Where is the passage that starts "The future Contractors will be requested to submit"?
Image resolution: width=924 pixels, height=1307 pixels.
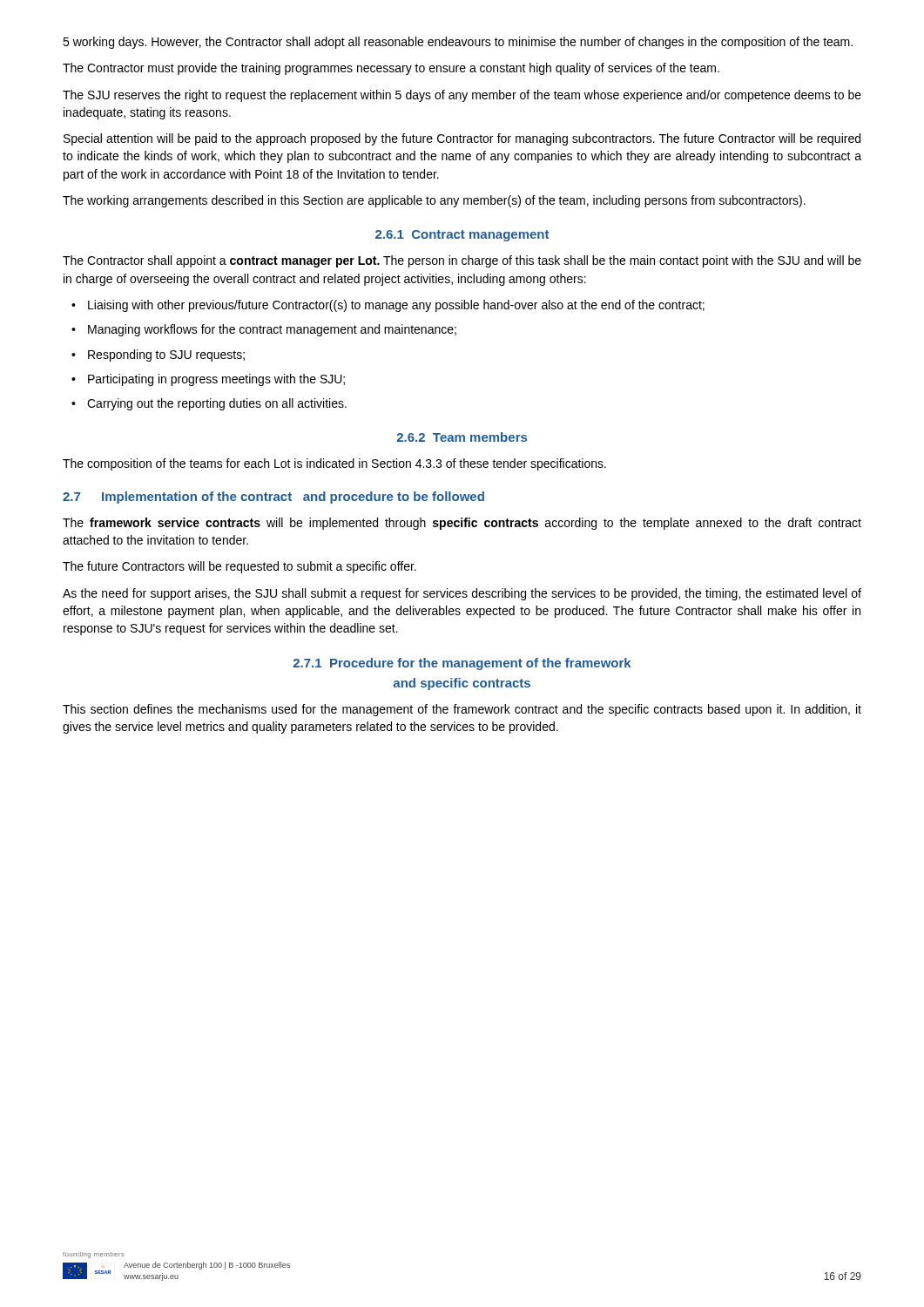(239, 567)
